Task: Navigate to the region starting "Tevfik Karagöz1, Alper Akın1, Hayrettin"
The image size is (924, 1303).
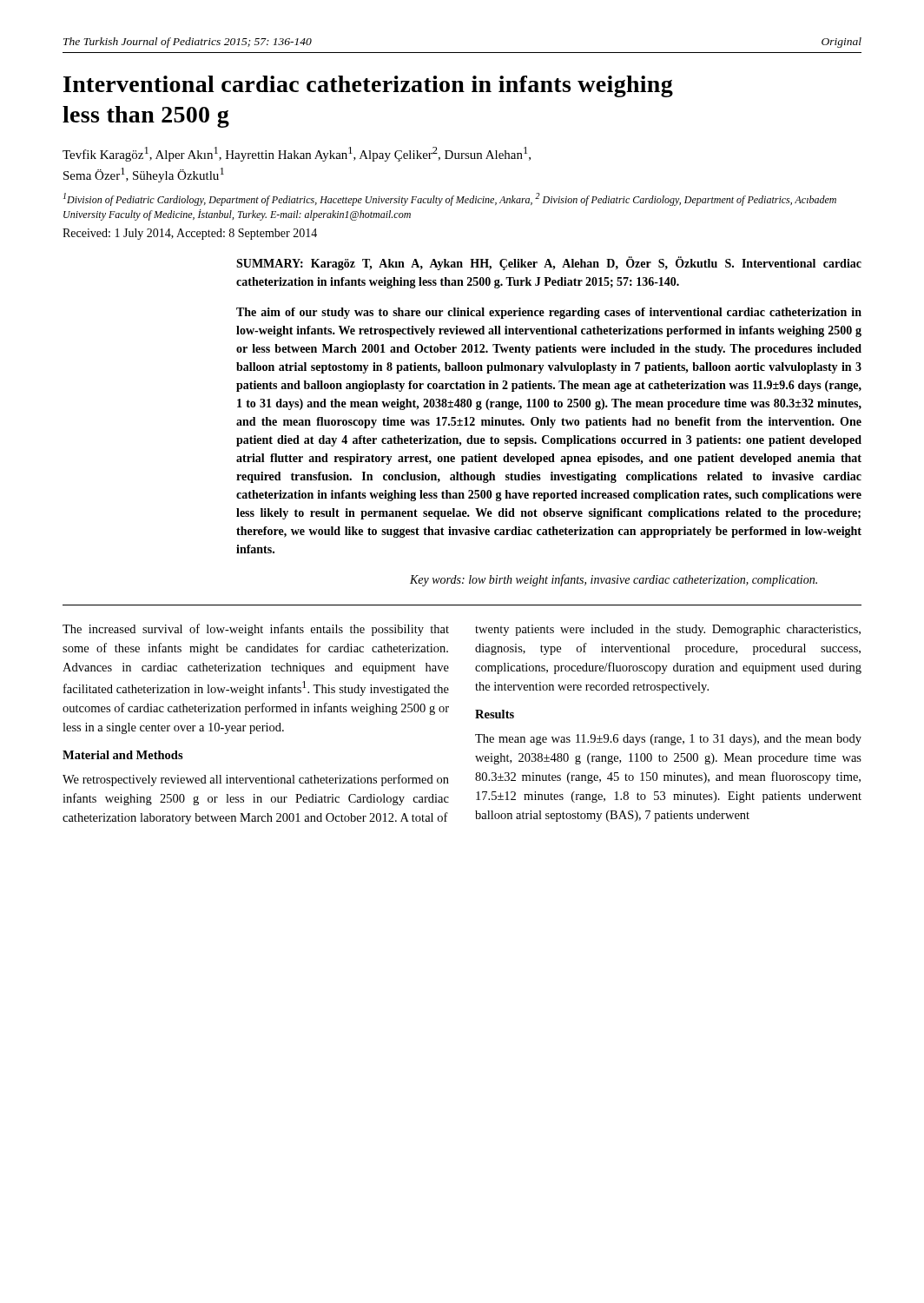Action: pos(297,163)
